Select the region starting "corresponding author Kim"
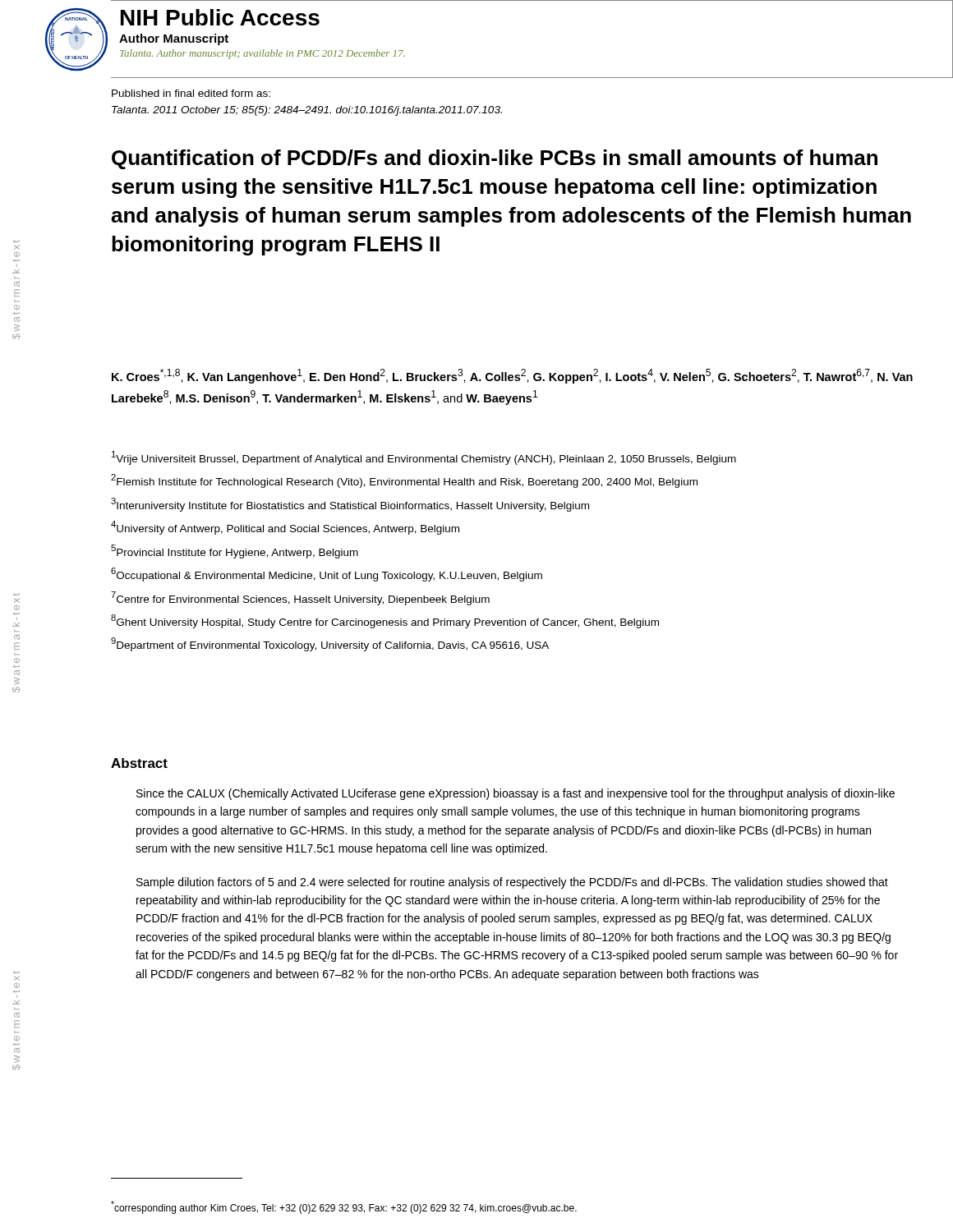This screenshot has height=1232, width=953. 344,1207
